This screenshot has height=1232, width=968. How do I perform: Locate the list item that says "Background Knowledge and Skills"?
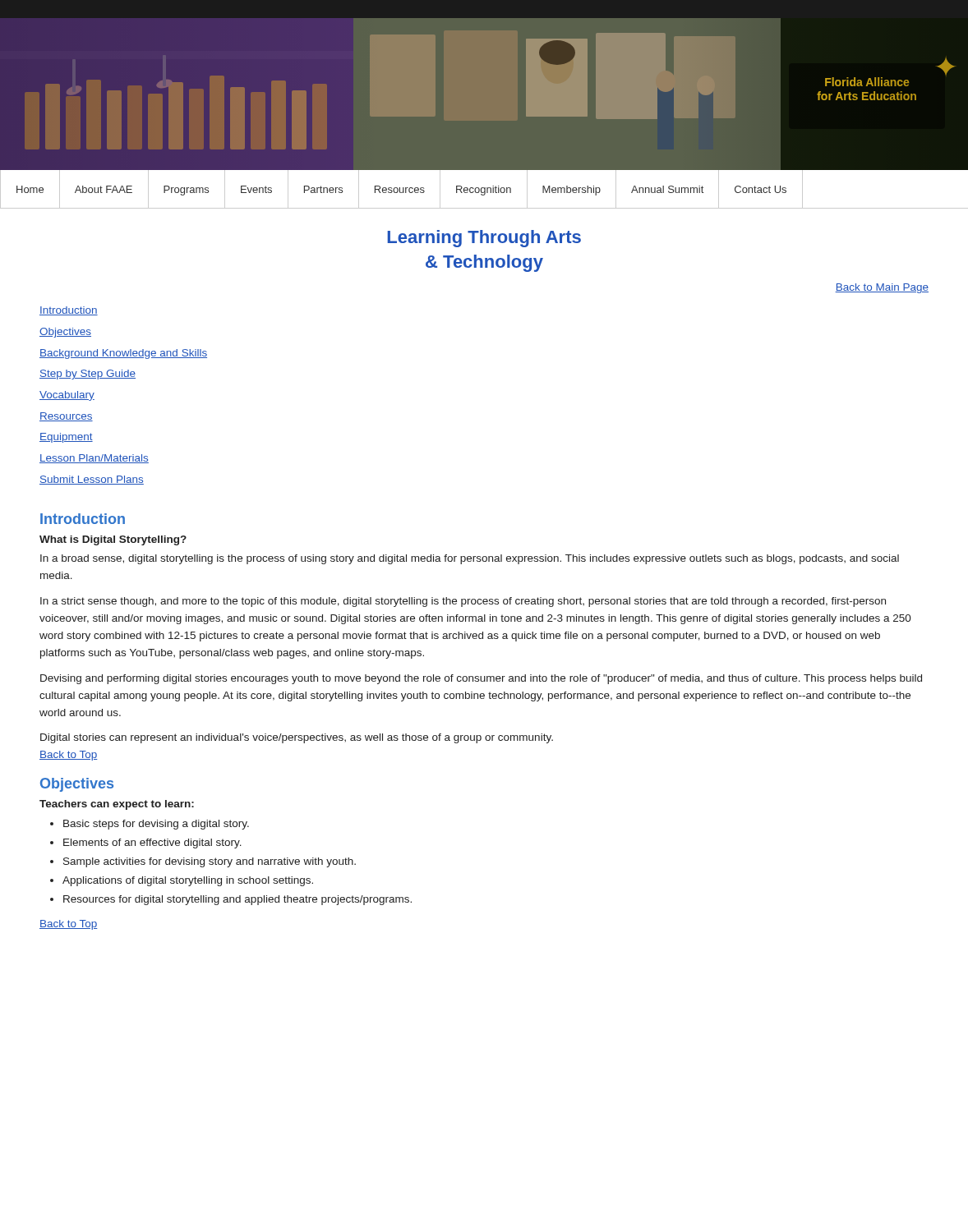click(x=123, y=354)
